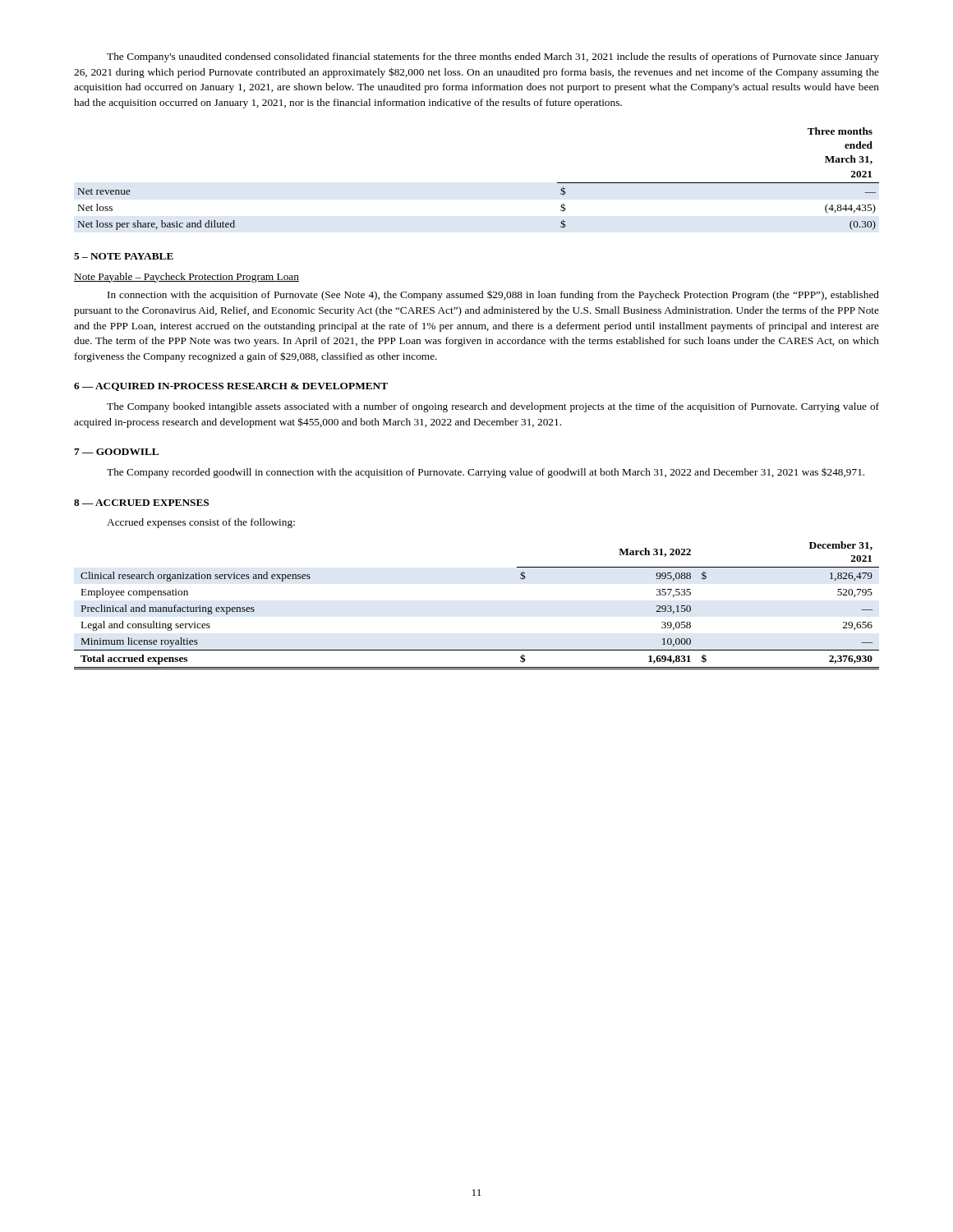Click on the table containing "Minimum license royalties"
The height and width of the screenshot is (1232, 953).
476,603
